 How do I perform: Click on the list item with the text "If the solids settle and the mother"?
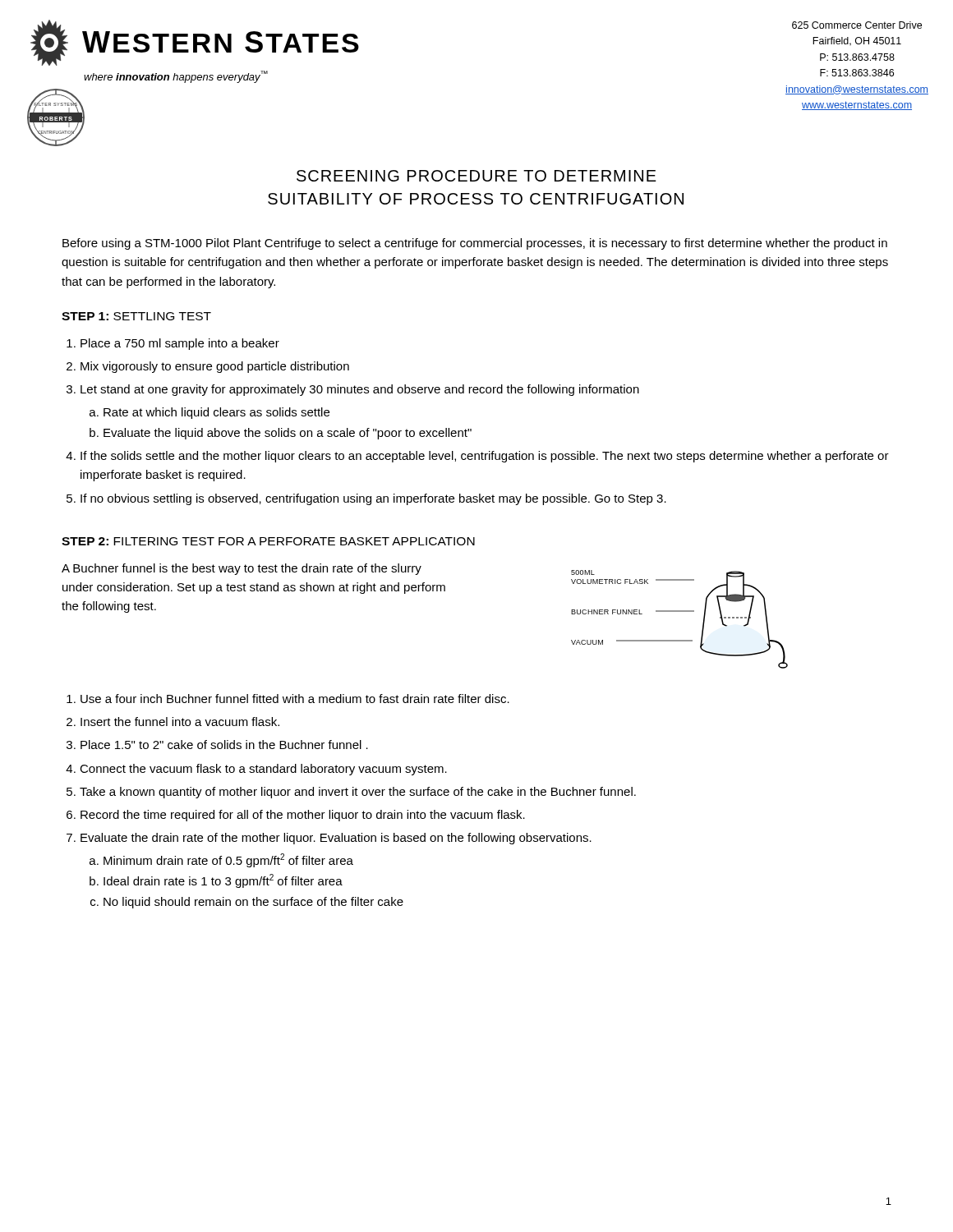click(484, 465)
